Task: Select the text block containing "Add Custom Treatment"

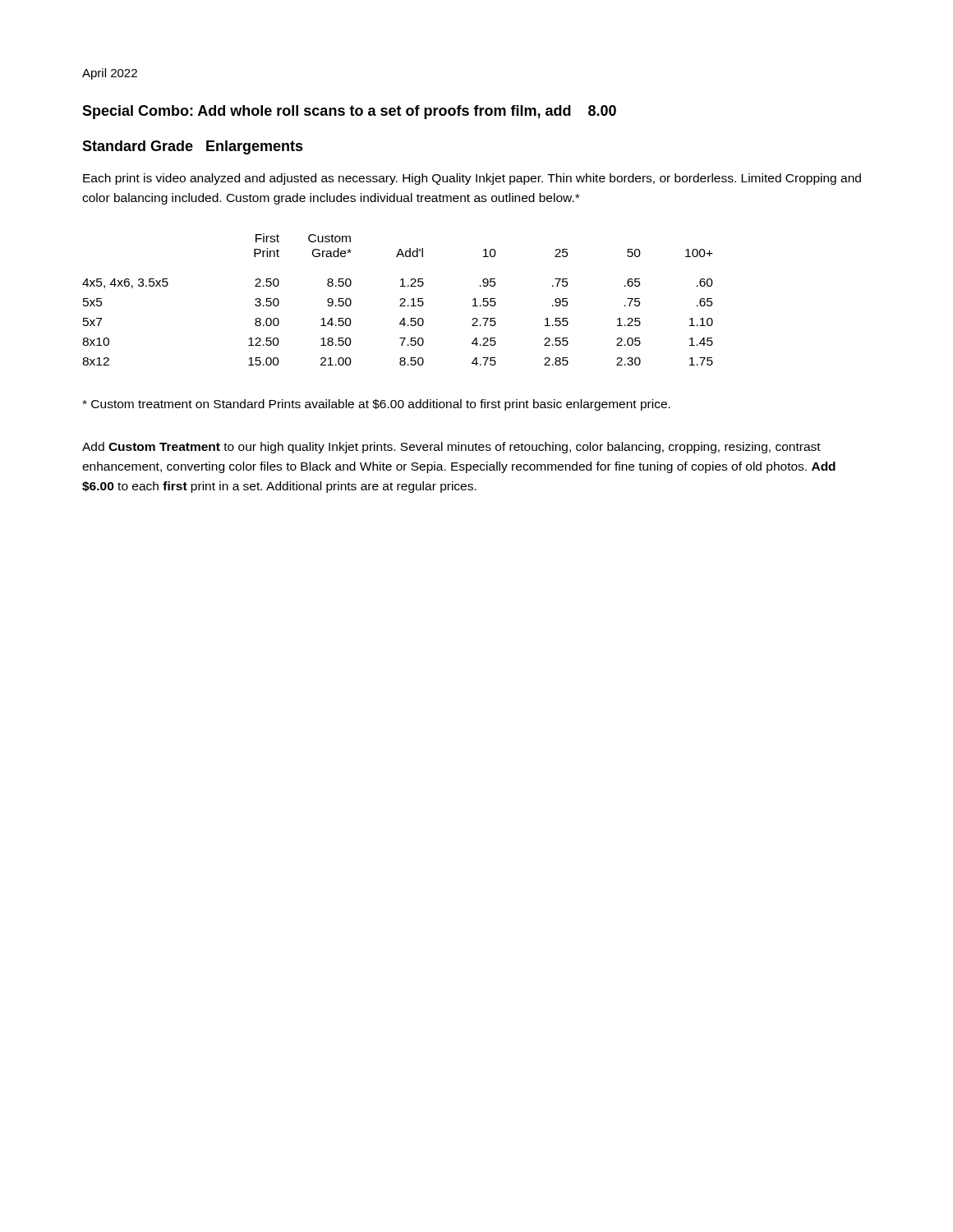Action: [459, 466]
